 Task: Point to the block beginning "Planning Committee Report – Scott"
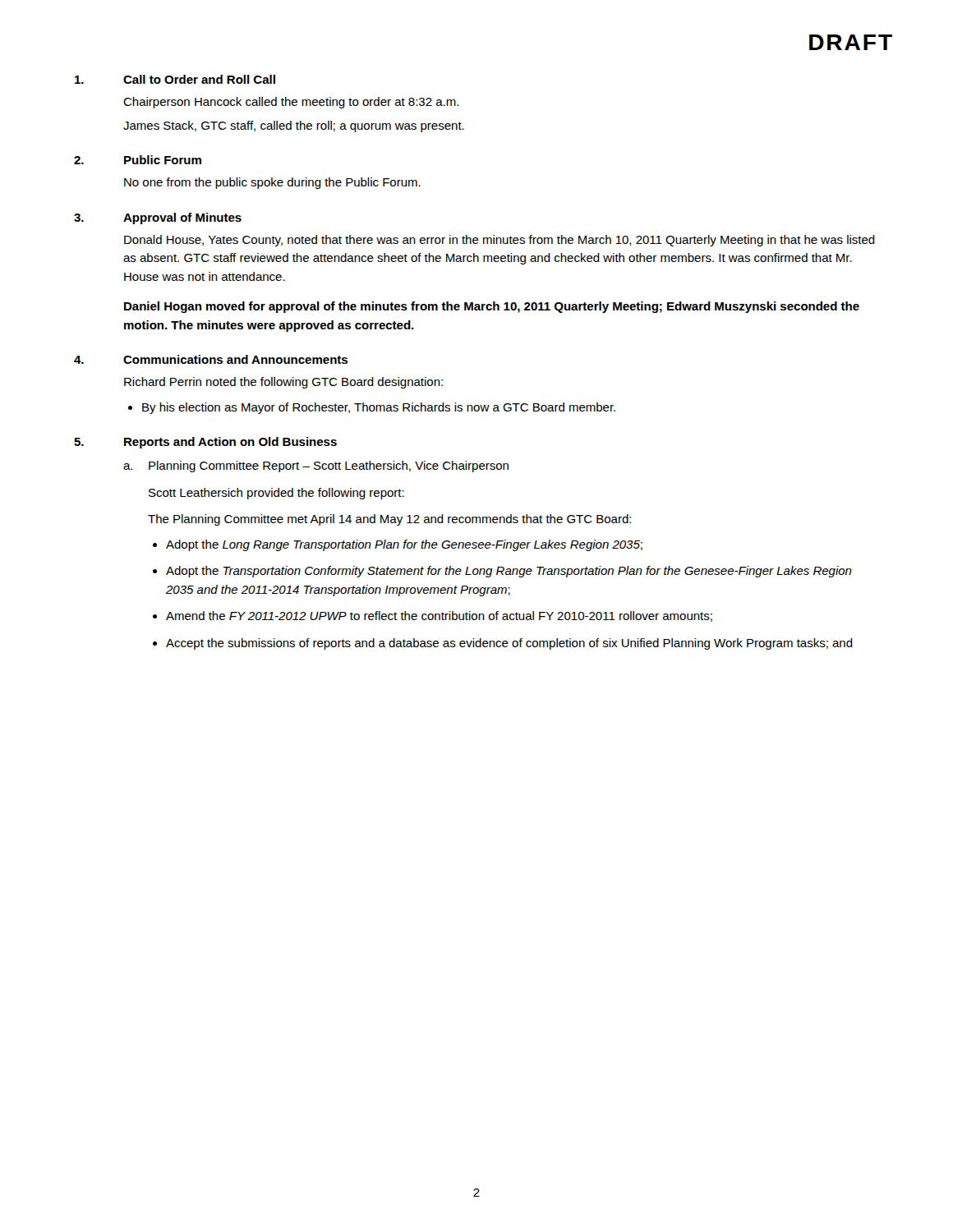pyautogui.click(x=329, y=465)
